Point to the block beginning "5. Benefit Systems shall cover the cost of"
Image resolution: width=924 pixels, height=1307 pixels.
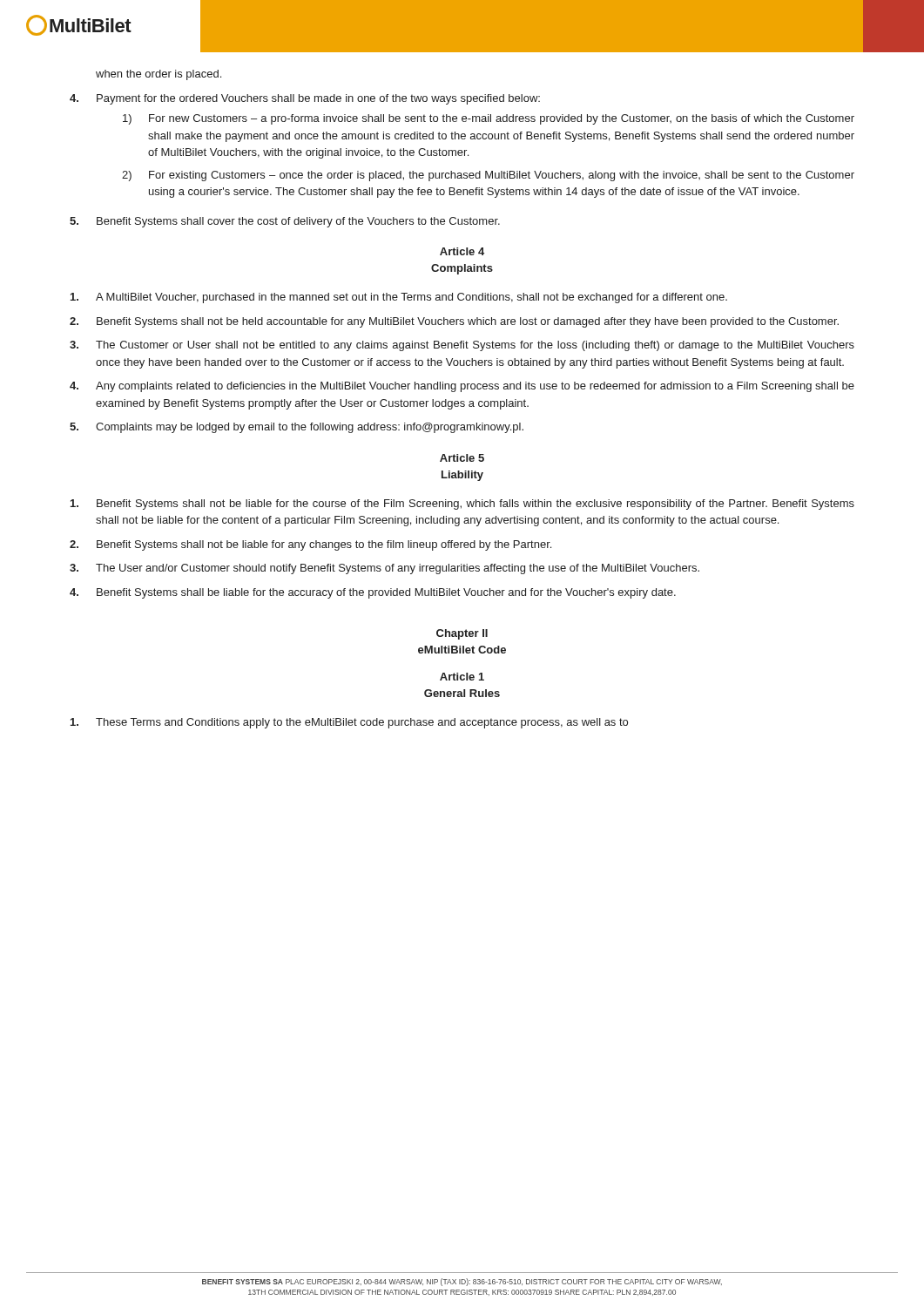pos(462,221)
